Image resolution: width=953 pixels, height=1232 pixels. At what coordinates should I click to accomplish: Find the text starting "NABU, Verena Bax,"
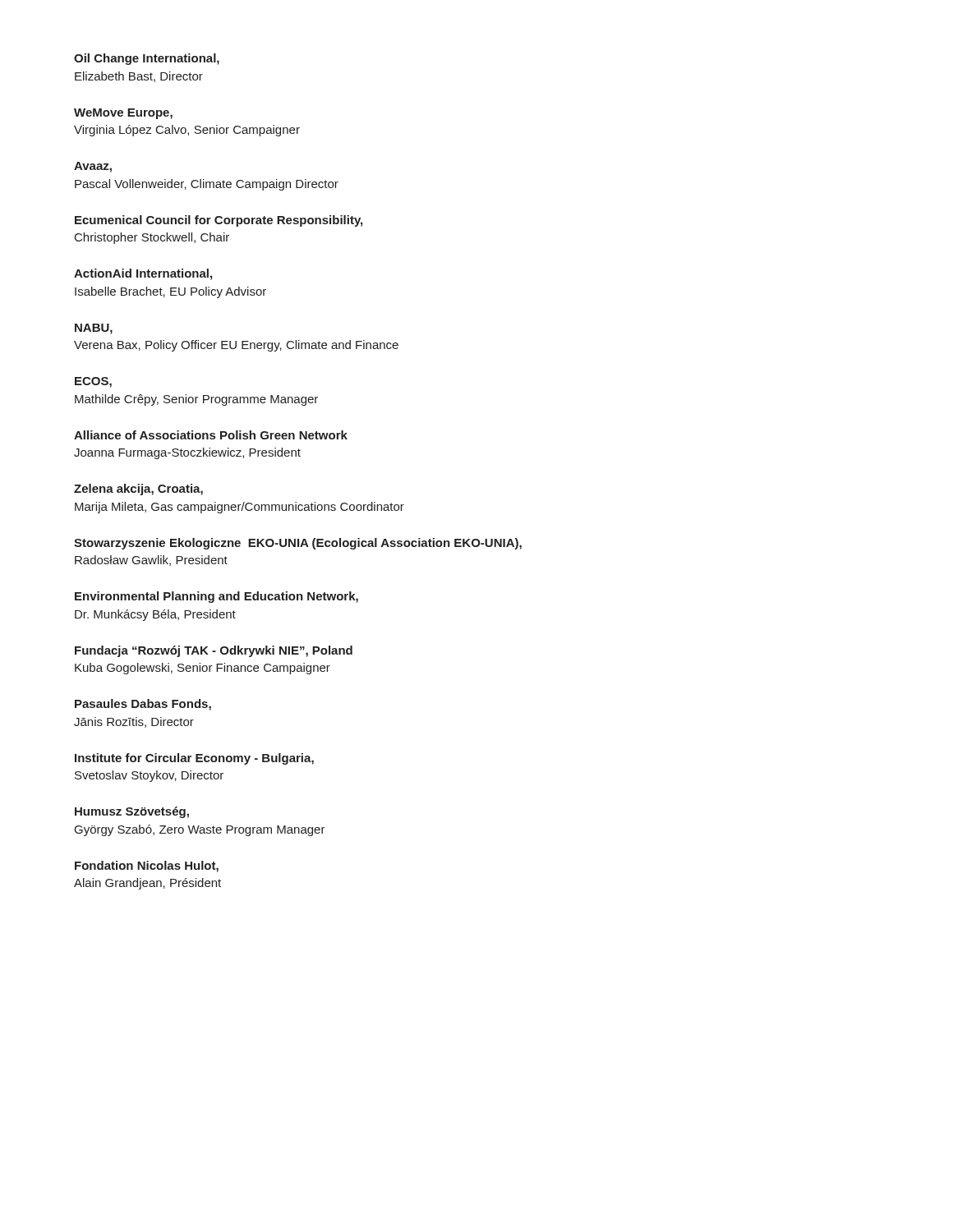point(236,336)
